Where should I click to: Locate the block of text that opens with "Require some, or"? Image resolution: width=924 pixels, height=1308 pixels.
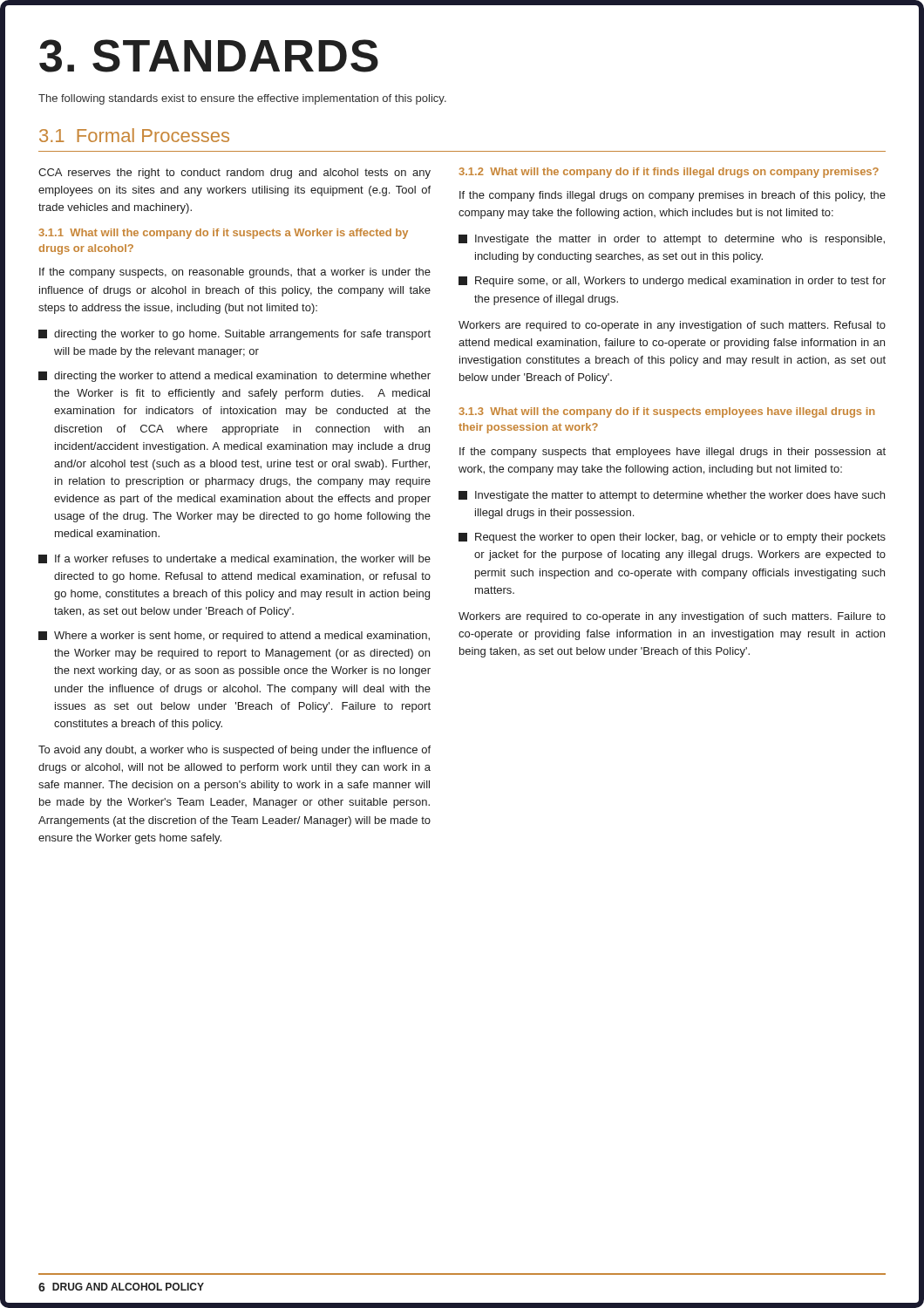coord(672,290)
